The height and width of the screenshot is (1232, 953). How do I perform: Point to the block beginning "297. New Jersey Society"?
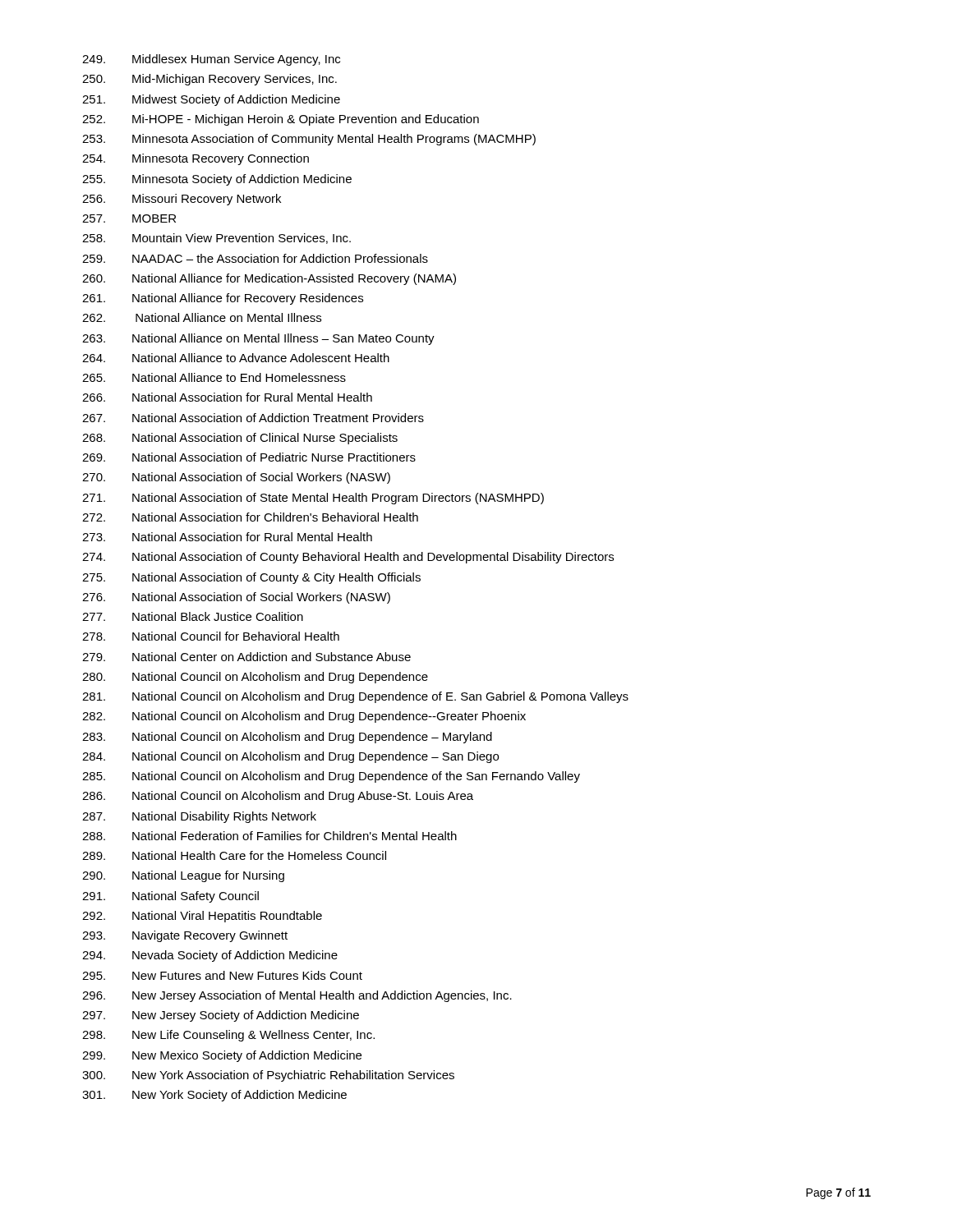(x=221, y=1016)
